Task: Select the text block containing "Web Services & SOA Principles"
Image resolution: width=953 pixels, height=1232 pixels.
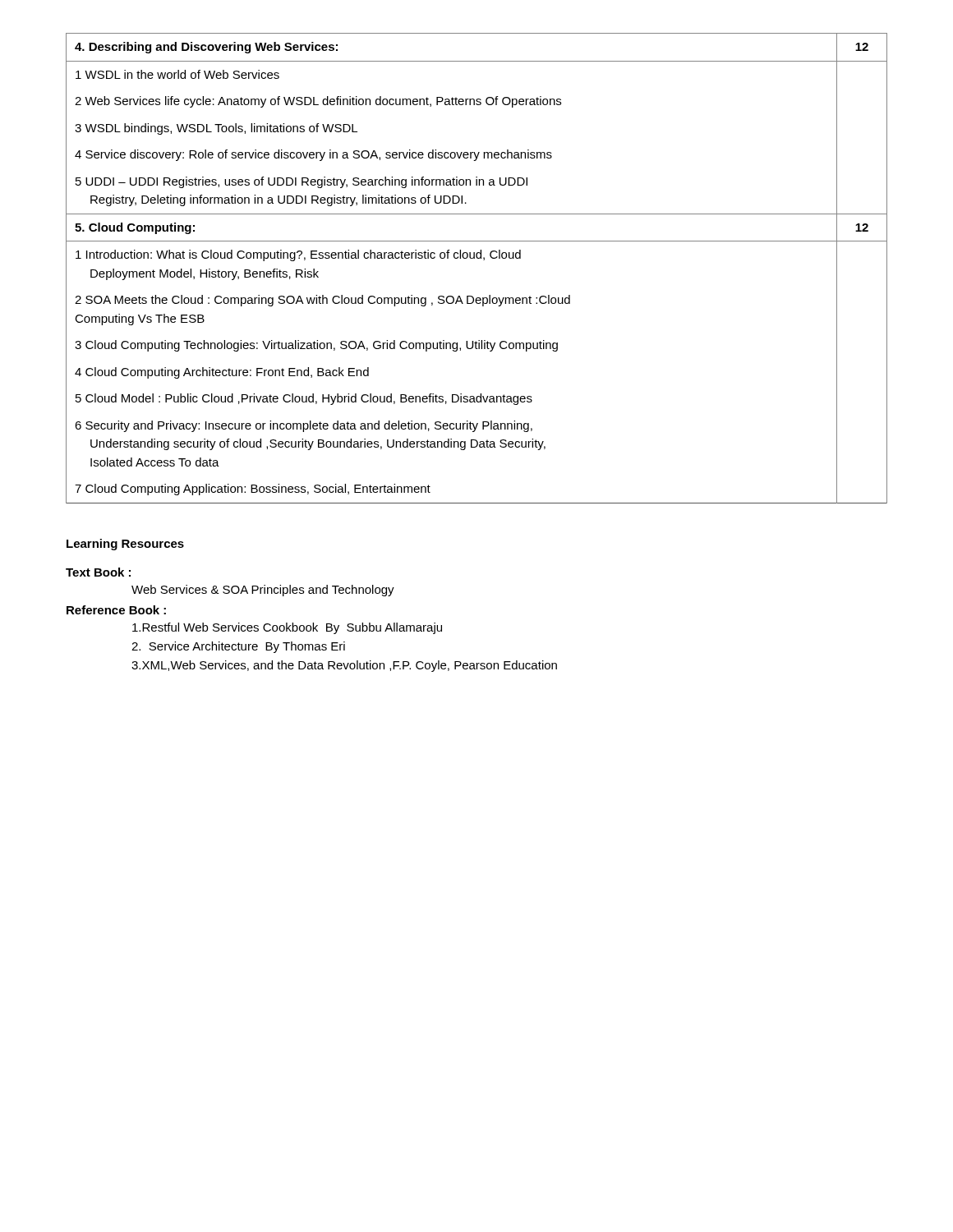Action: pyautogui.click(x=263, y=589)
